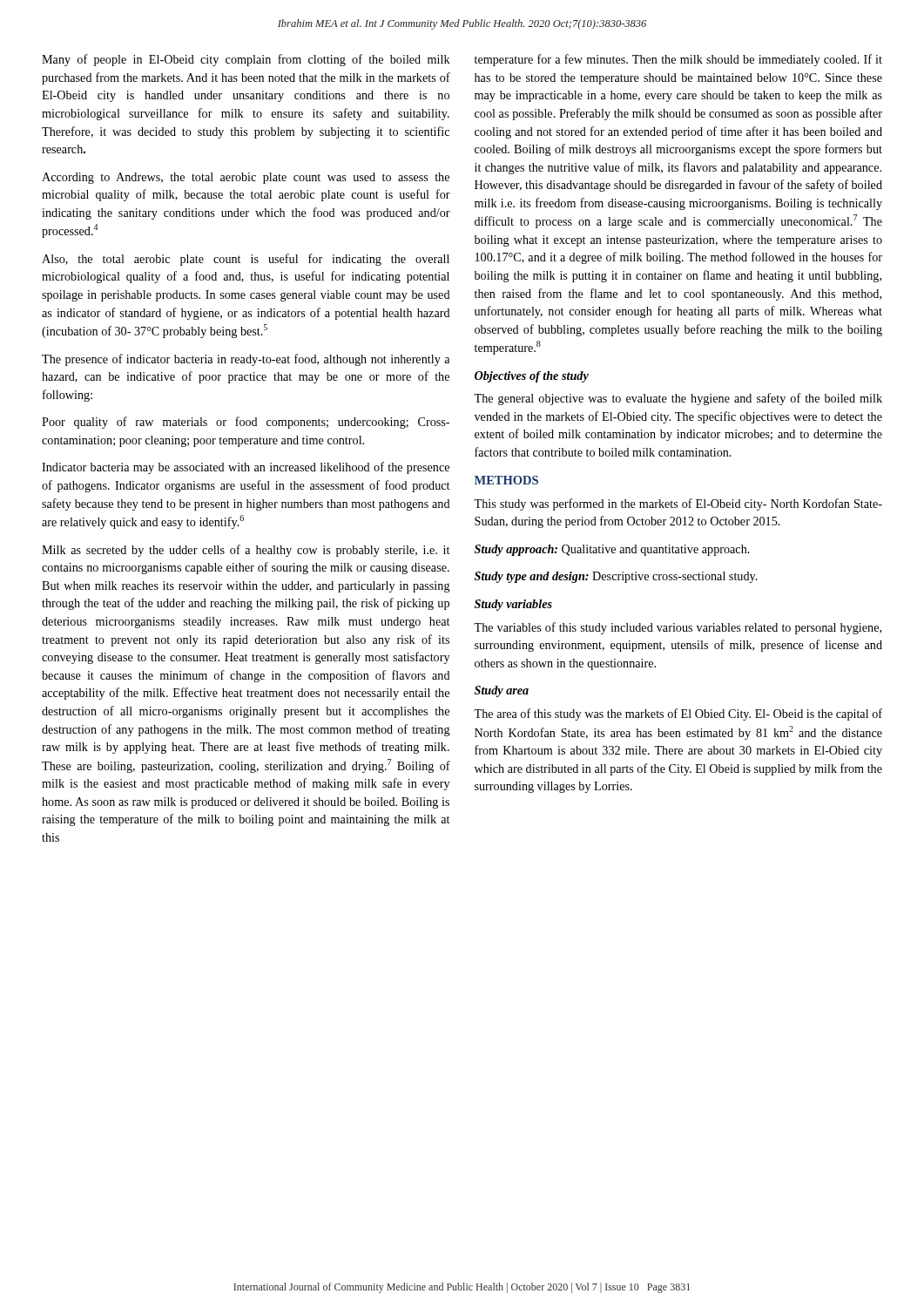
Task: Find "Study type and design: Descriptive cross-sectional study." on this page
Action: 678,577
